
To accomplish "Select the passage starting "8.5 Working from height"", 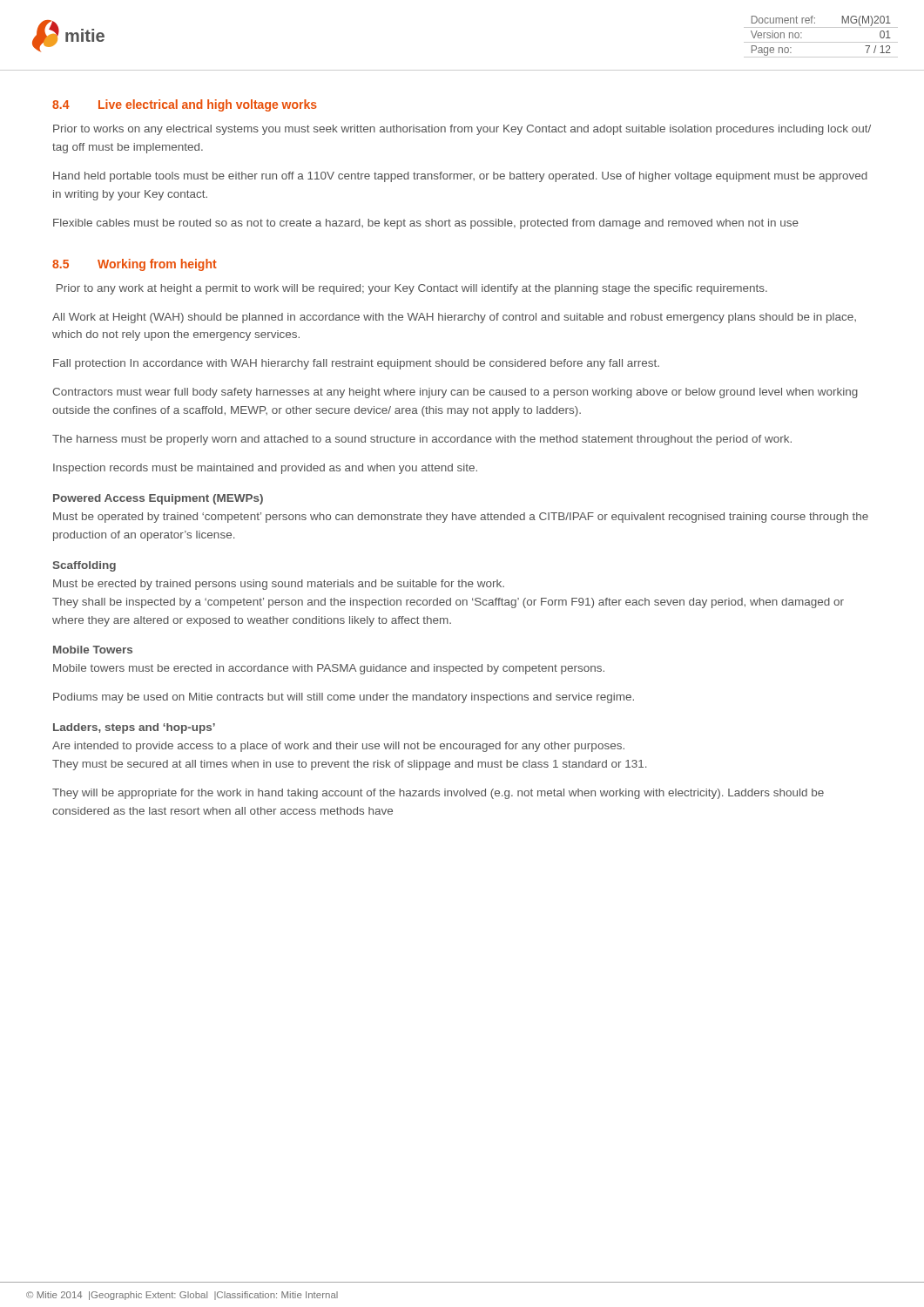I will (x=134, y=264).
